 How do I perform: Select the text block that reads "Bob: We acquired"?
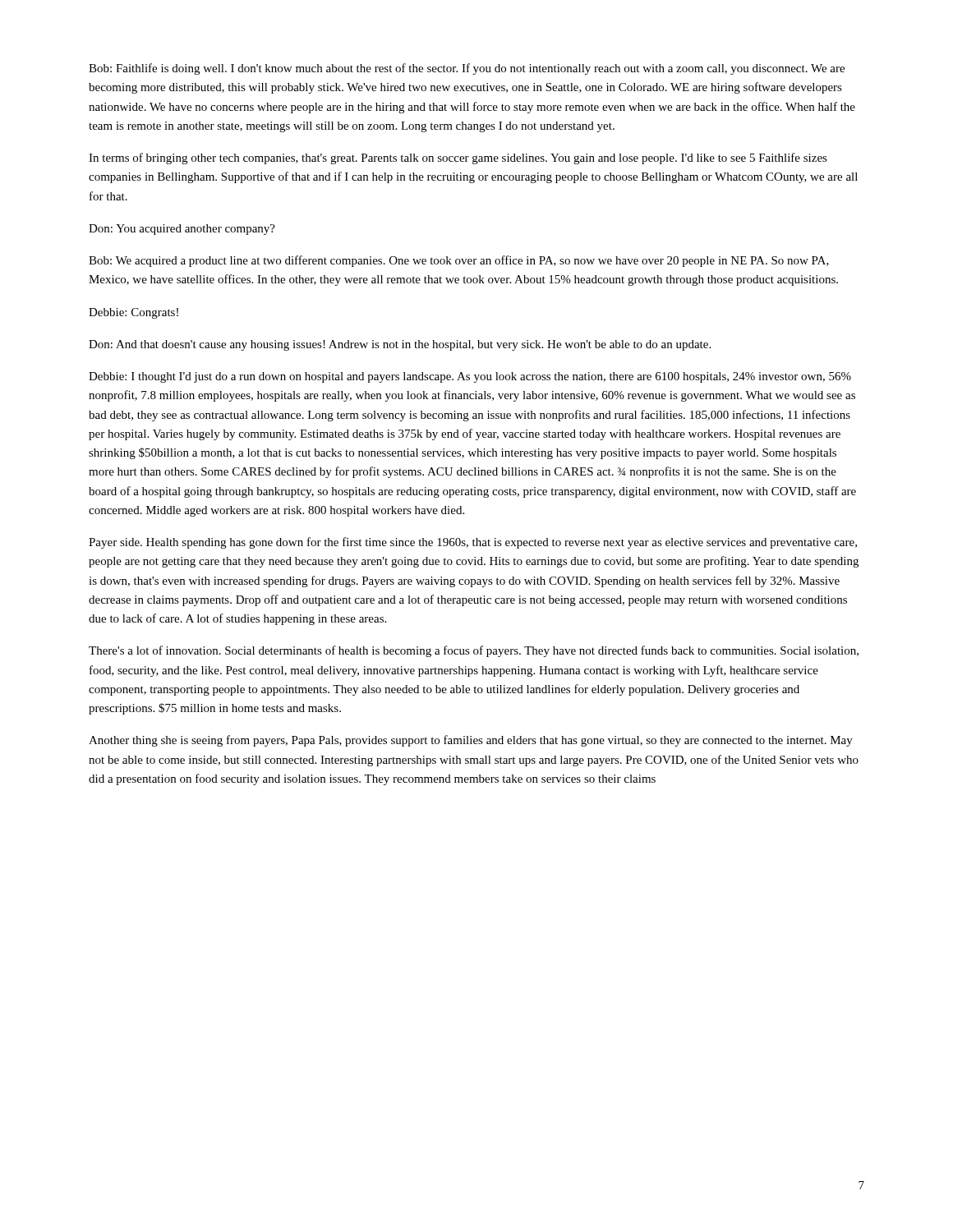(x=464, y=270)
